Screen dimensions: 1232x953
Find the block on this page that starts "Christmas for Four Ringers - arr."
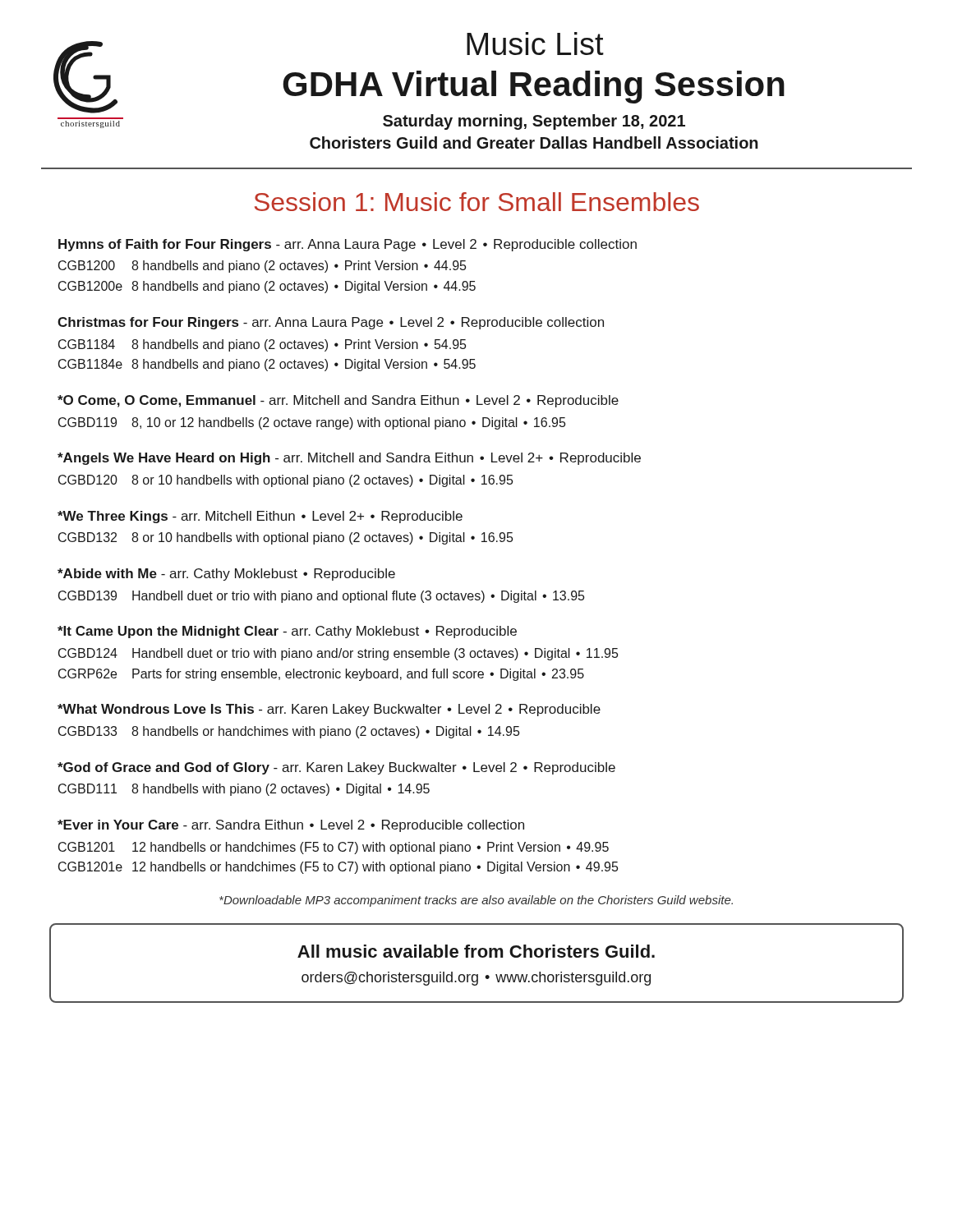[x=476, y=344]
